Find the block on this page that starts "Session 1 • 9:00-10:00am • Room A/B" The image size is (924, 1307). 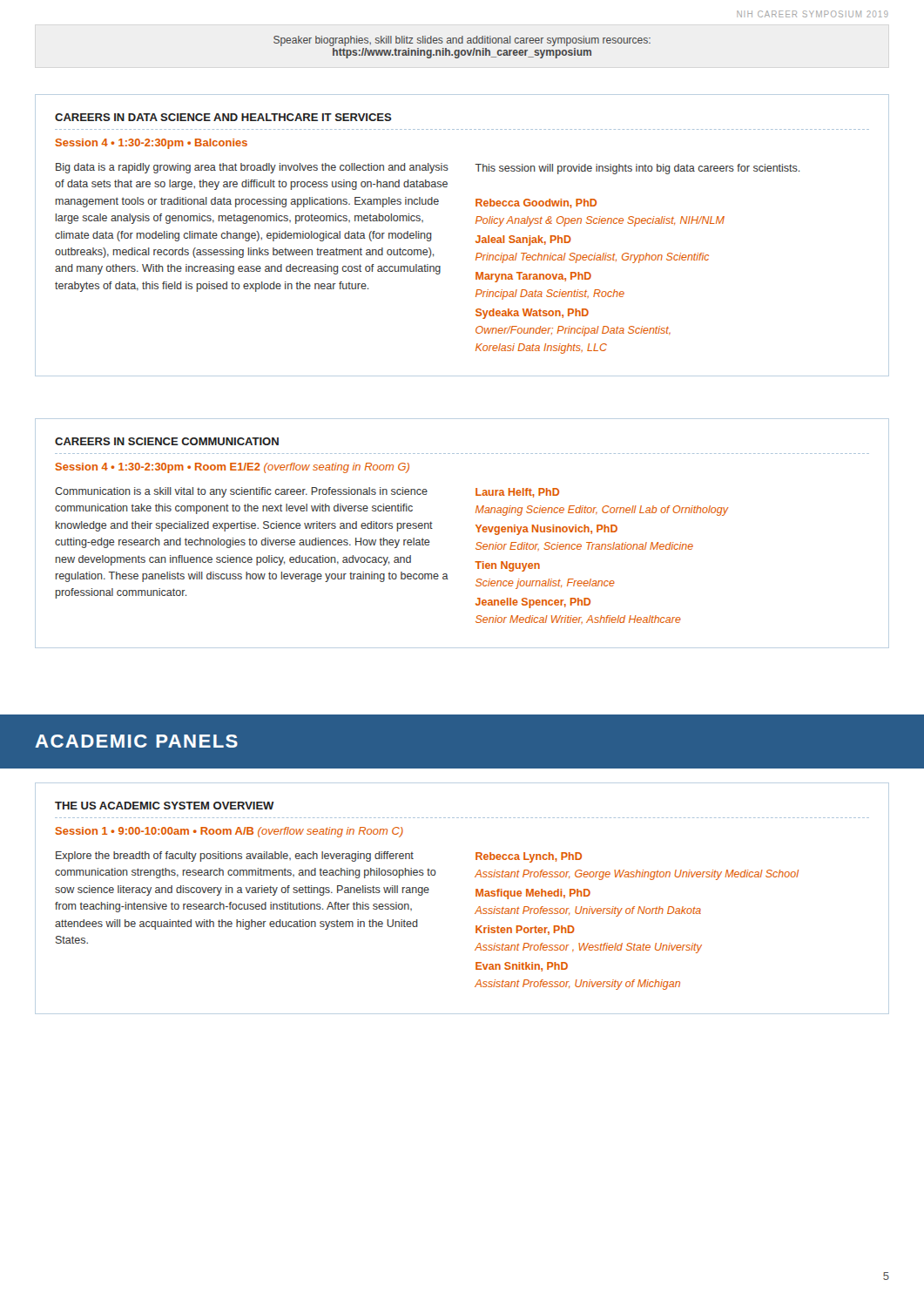click(229, 831)
